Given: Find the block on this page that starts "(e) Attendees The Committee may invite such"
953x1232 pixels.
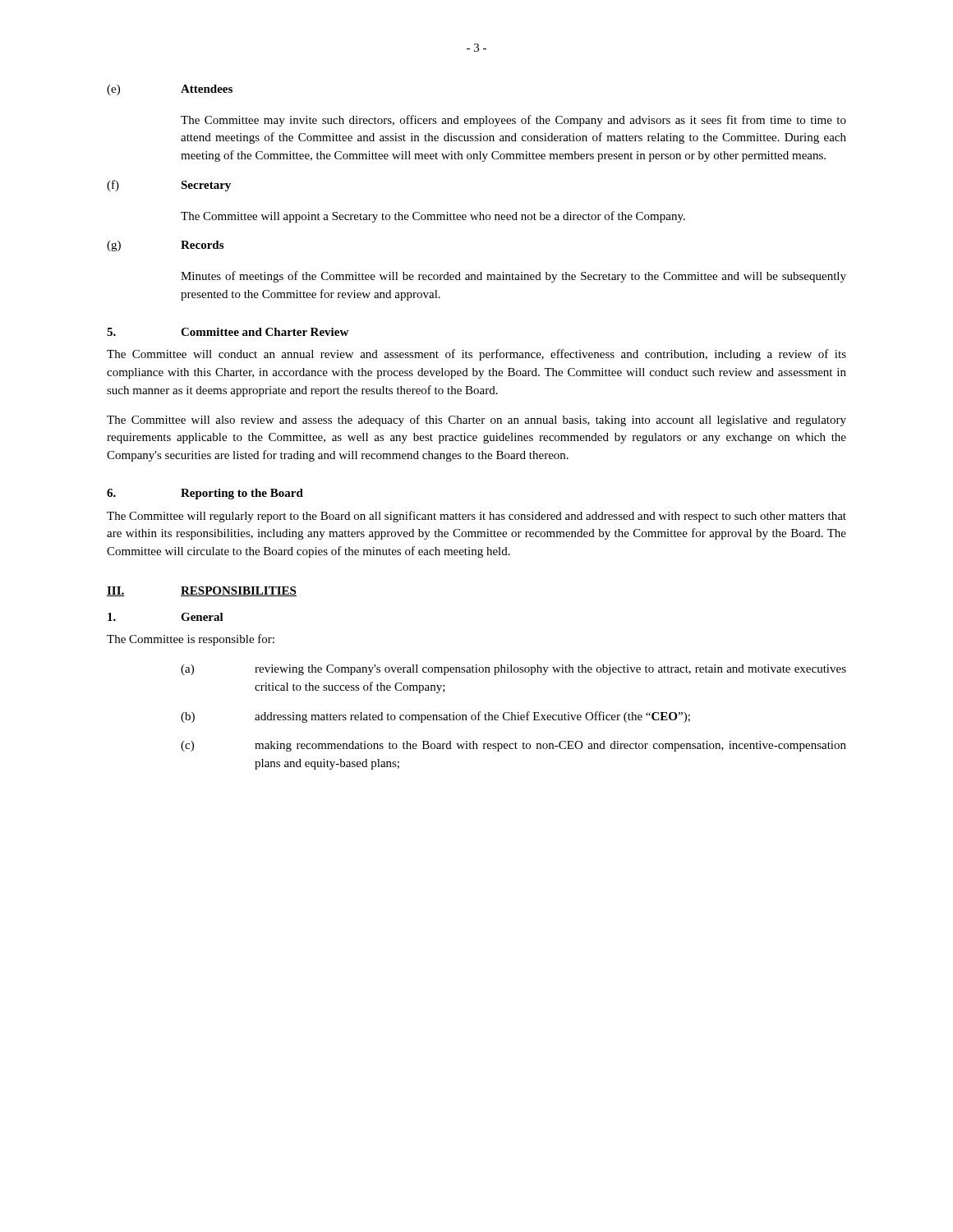Looking at the screenshot, I should (x=476, y=123).
